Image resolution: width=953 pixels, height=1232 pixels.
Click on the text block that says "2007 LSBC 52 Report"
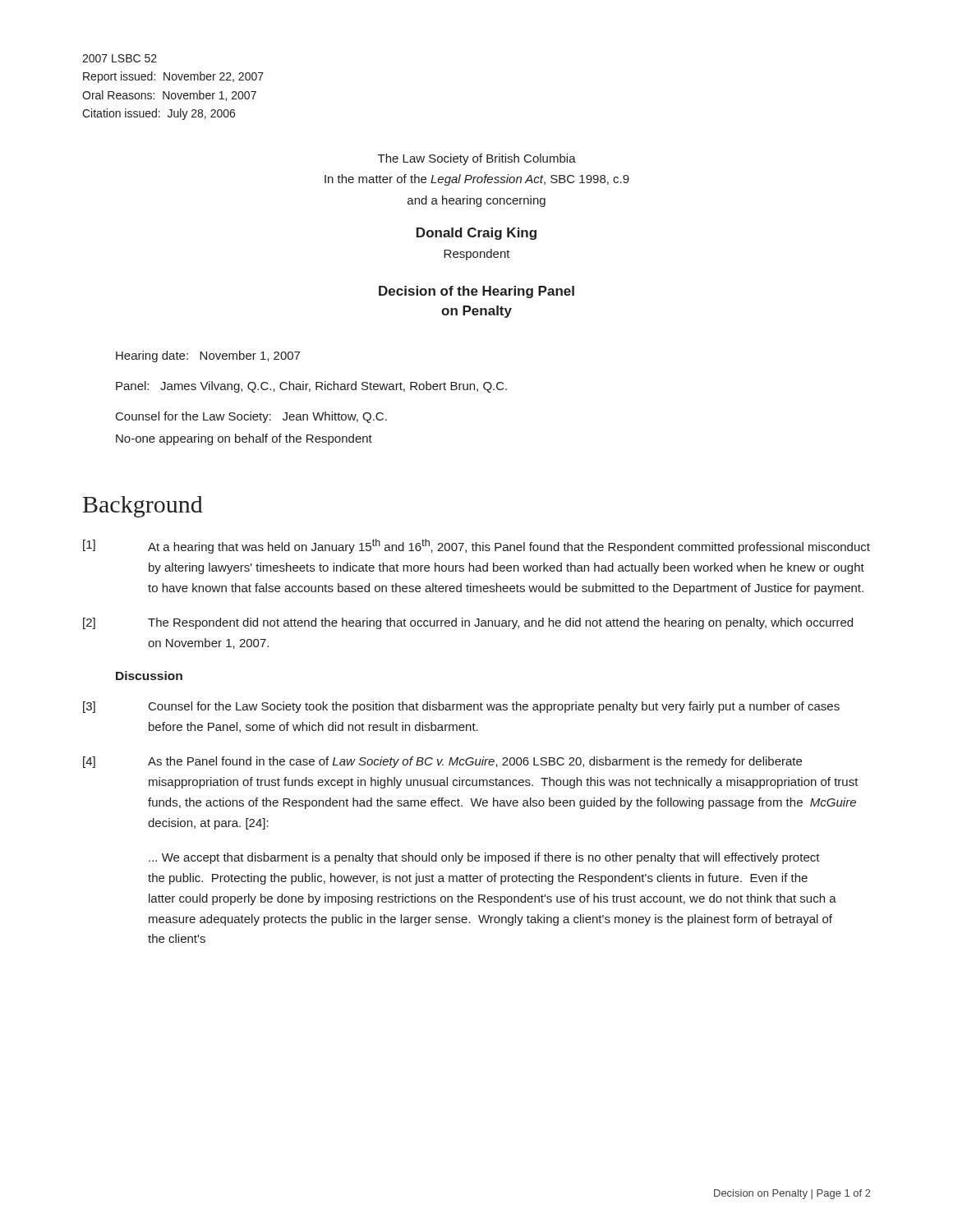tap(173, 86)
